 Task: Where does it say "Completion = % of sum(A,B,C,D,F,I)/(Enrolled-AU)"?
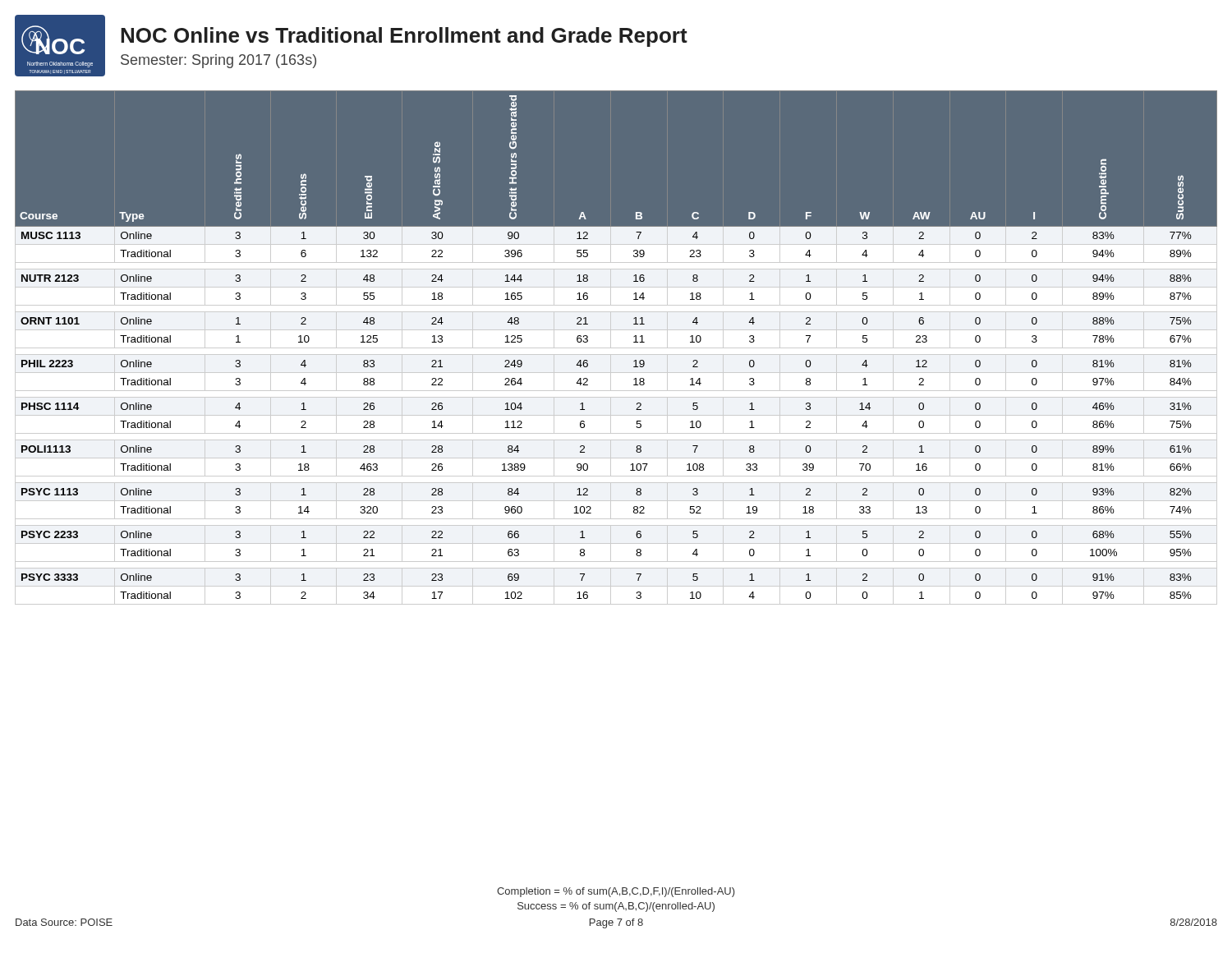616,891
